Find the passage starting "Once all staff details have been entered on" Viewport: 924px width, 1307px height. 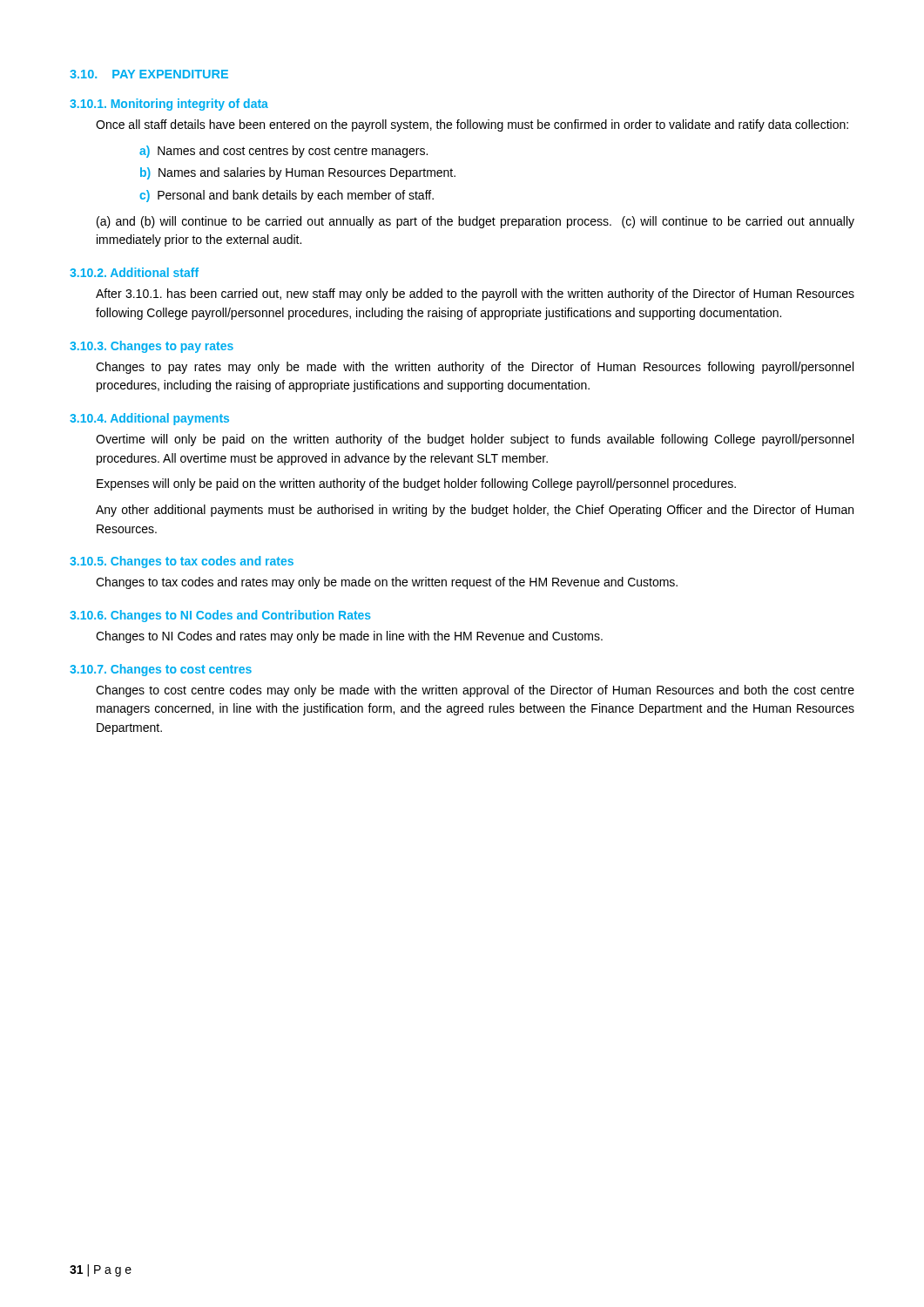click(473, 125)
